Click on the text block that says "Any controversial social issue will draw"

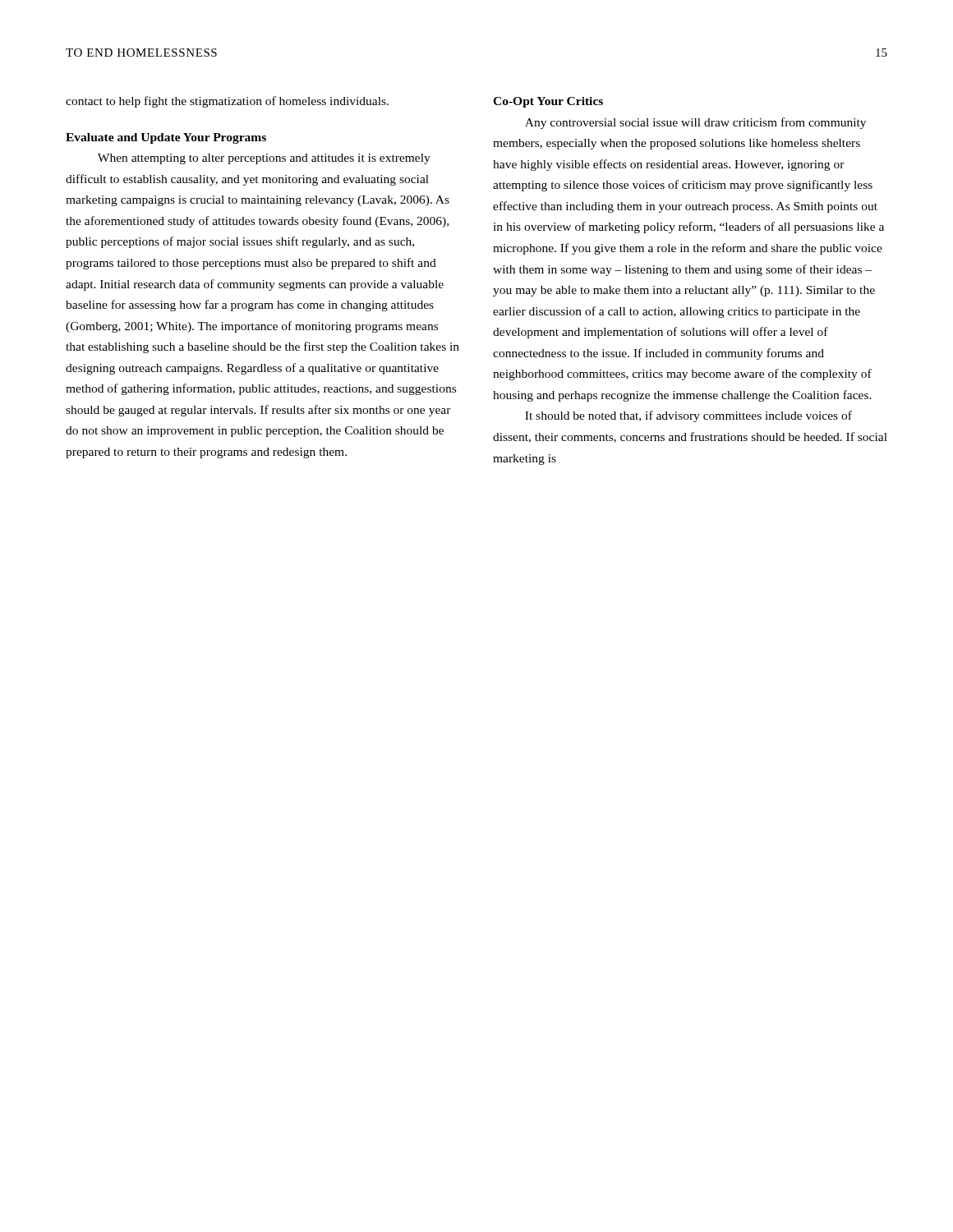point(690,258)
